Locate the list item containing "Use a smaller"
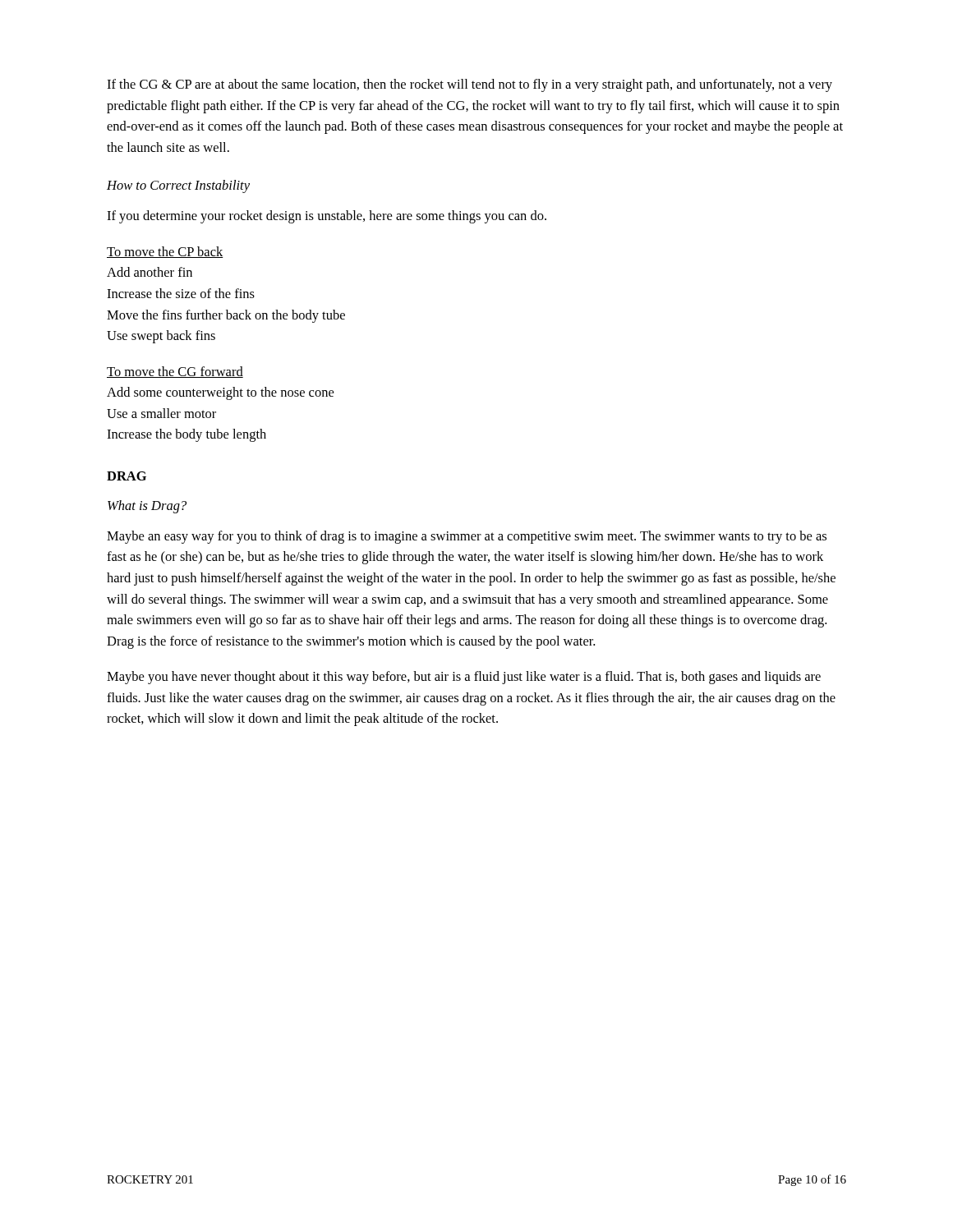953x1232 pixels. pos(162,413)
